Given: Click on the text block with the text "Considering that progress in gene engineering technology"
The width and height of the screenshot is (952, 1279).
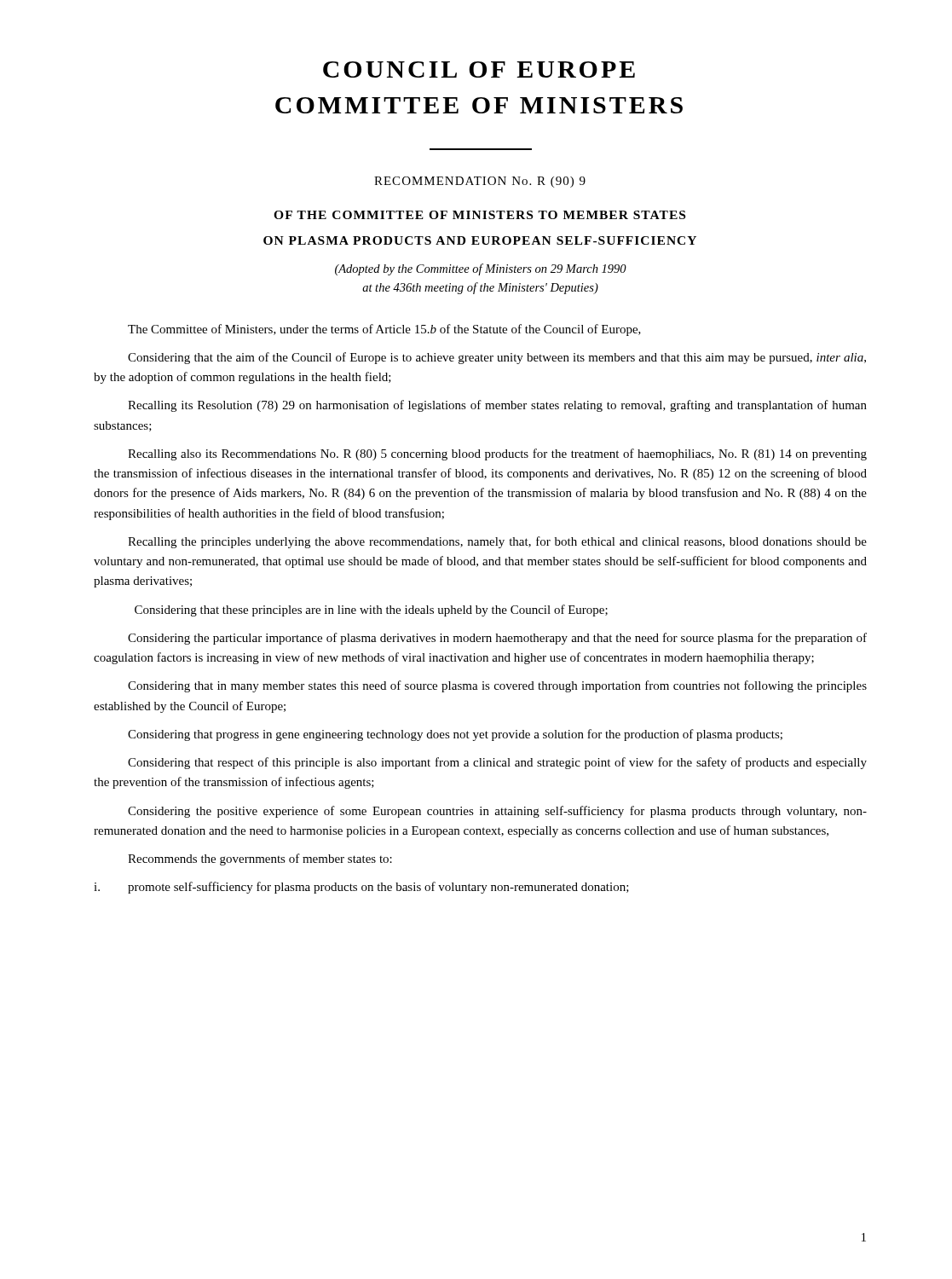Looking at the screenshot, I should (x=456, y=734).
